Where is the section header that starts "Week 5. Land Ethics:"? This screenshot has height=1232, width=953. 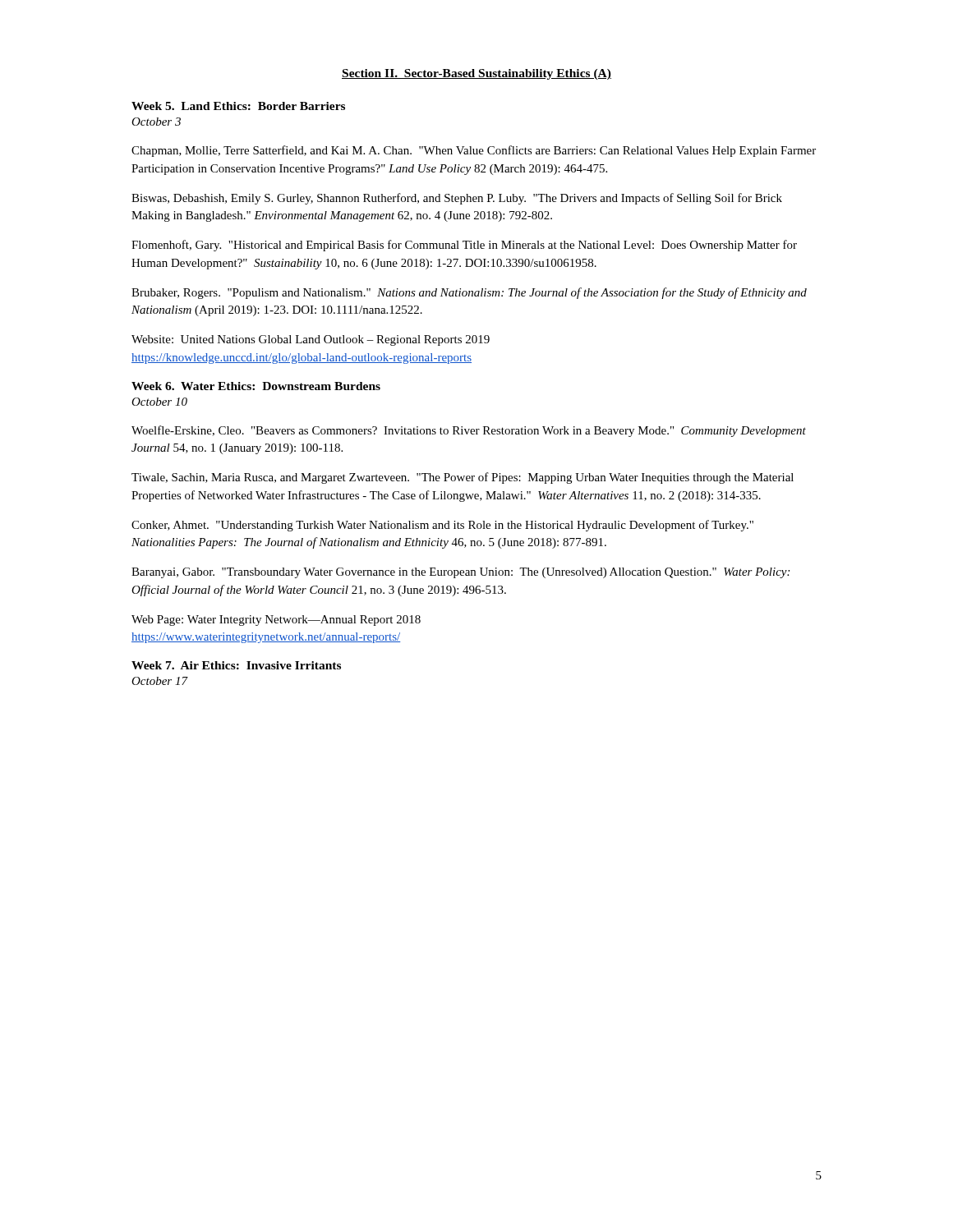coord(238,106)
